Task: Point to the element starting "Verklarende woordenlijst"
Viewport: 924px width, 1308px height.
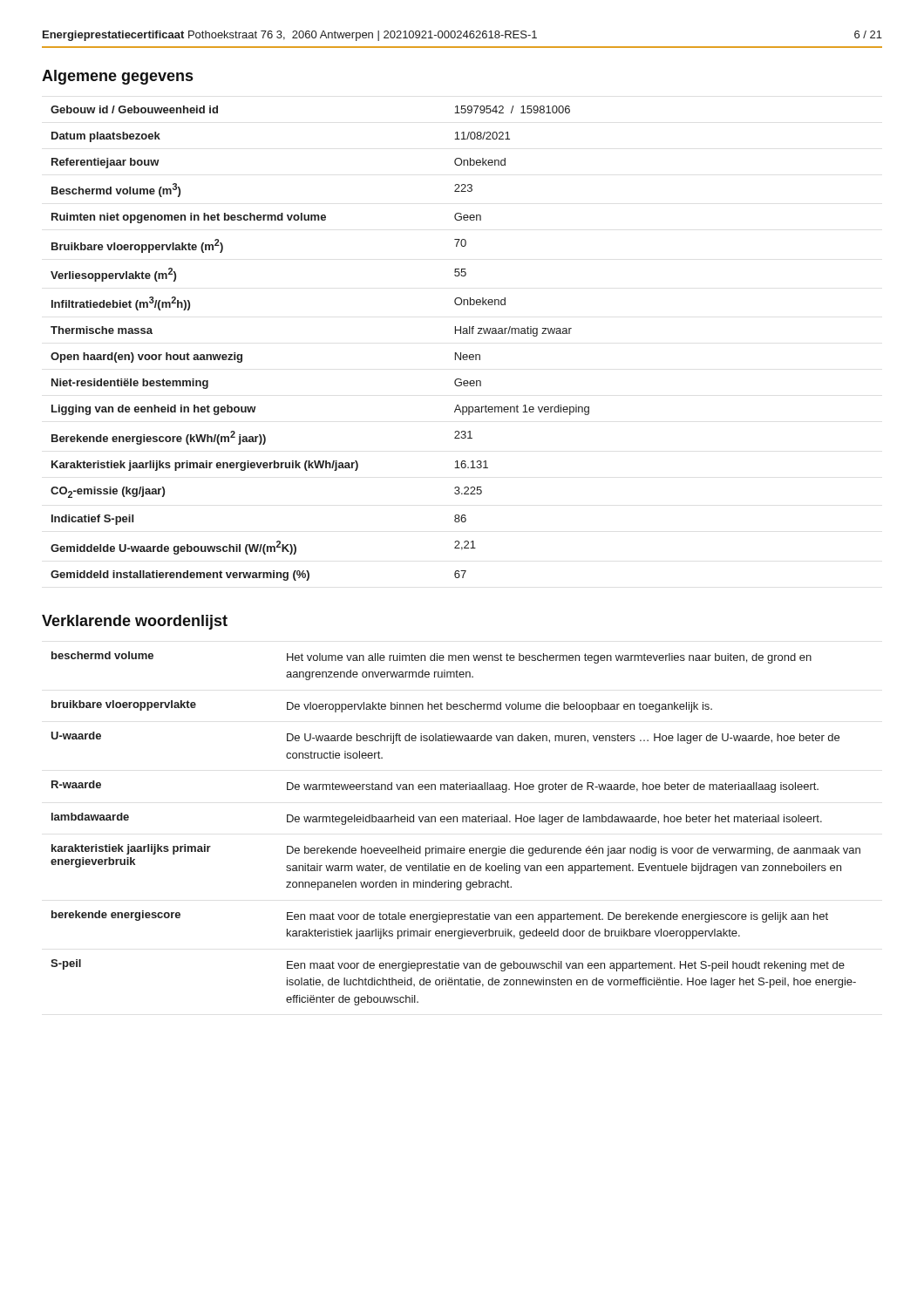Action: coord(135,620)
